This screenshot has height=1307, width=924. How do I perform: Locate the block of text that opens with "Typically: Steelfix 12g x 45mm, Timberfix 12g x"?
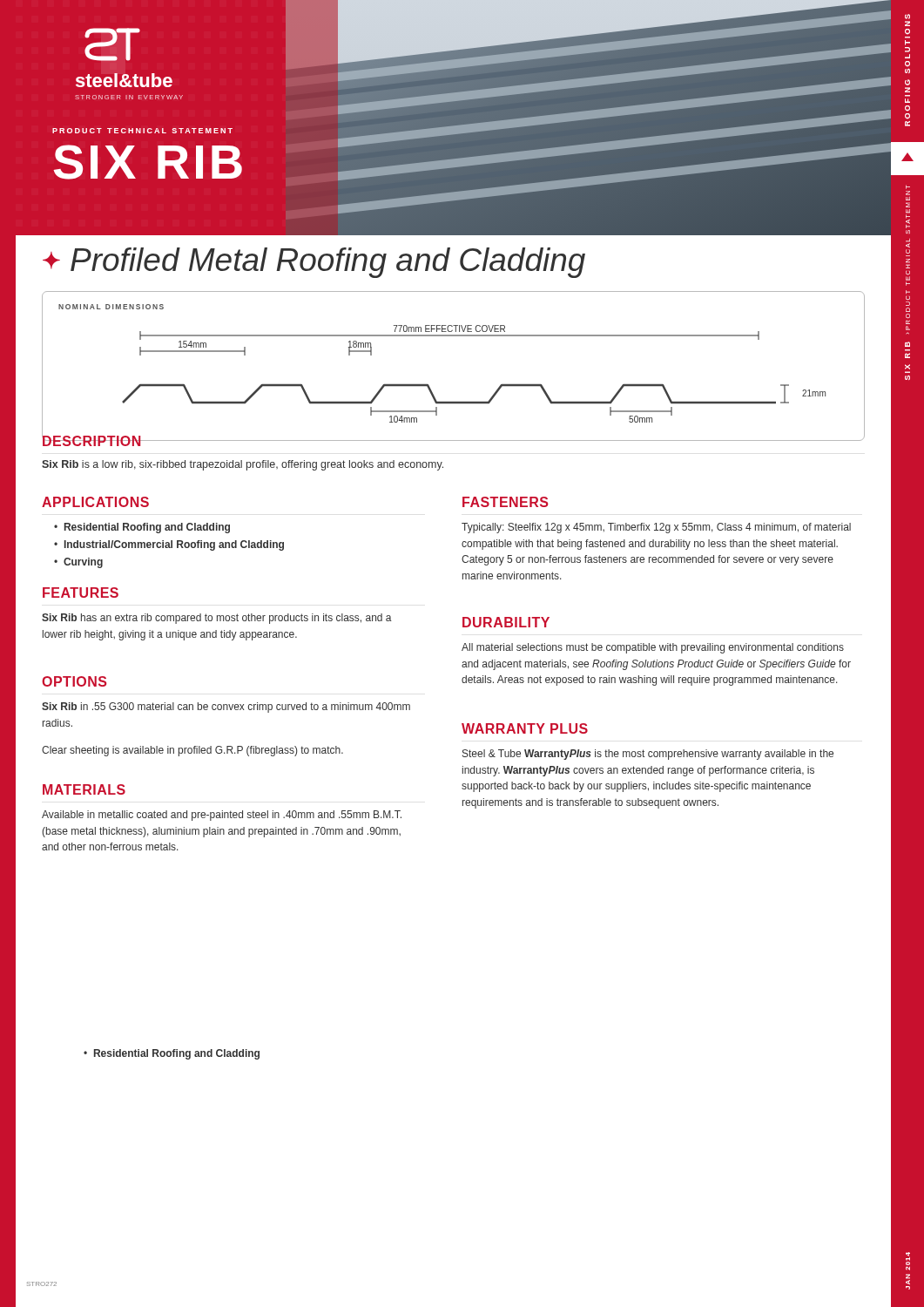656,551
